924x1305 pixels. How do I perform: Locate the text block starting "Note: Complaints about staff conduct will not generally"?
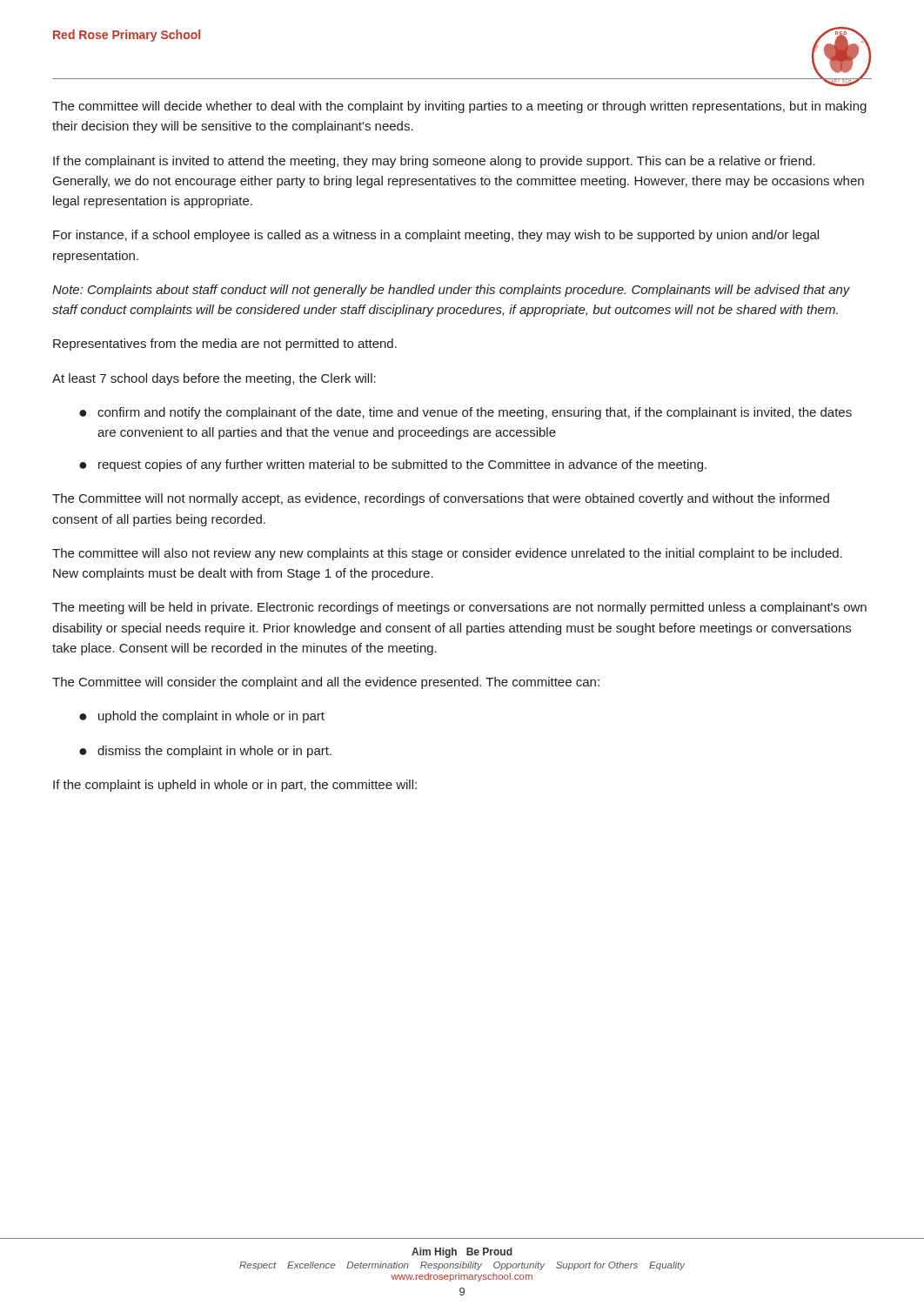pos(451,299)
